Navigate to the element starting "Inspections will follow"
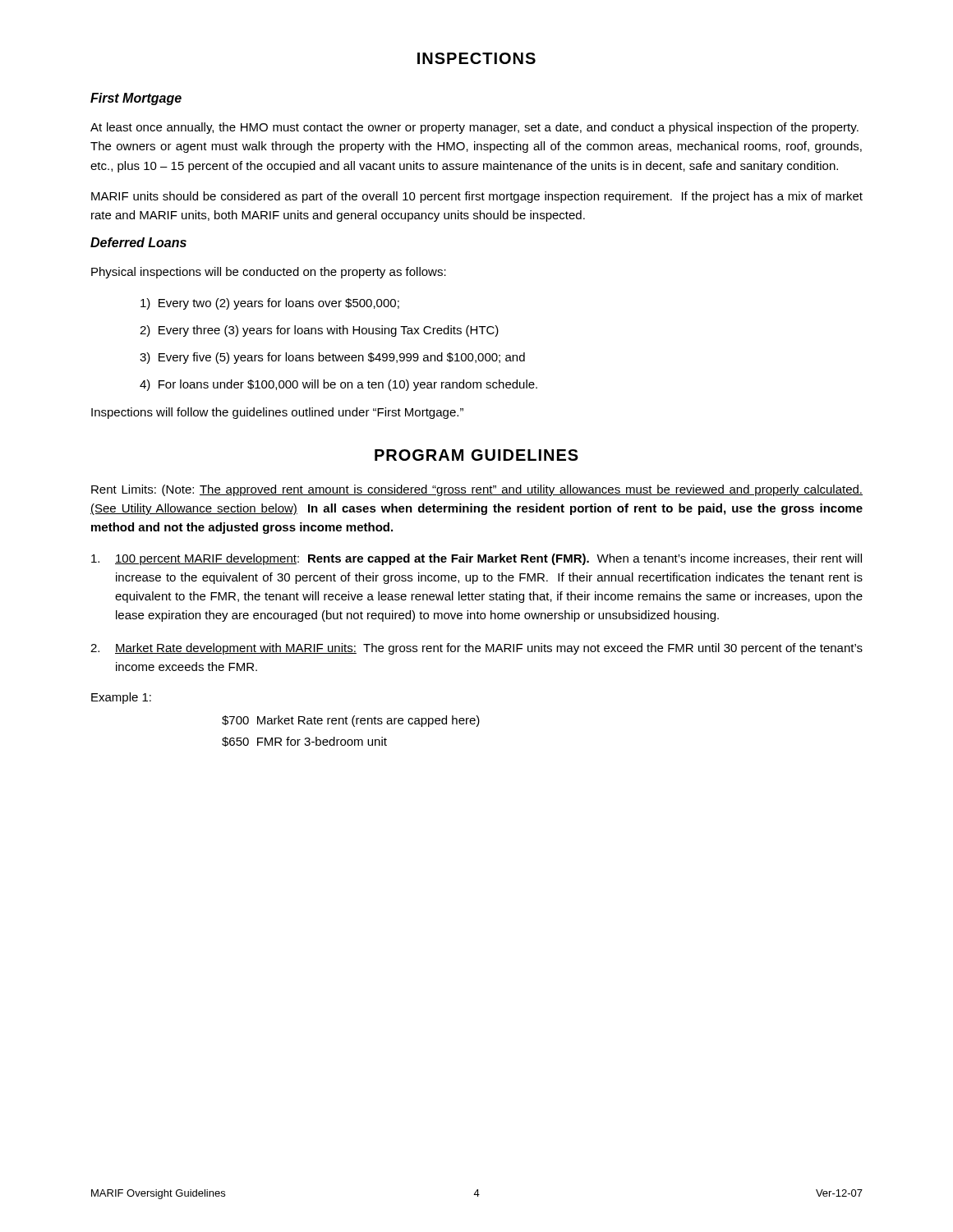This screenshot has width=953, height=1232. pos(277,411)
